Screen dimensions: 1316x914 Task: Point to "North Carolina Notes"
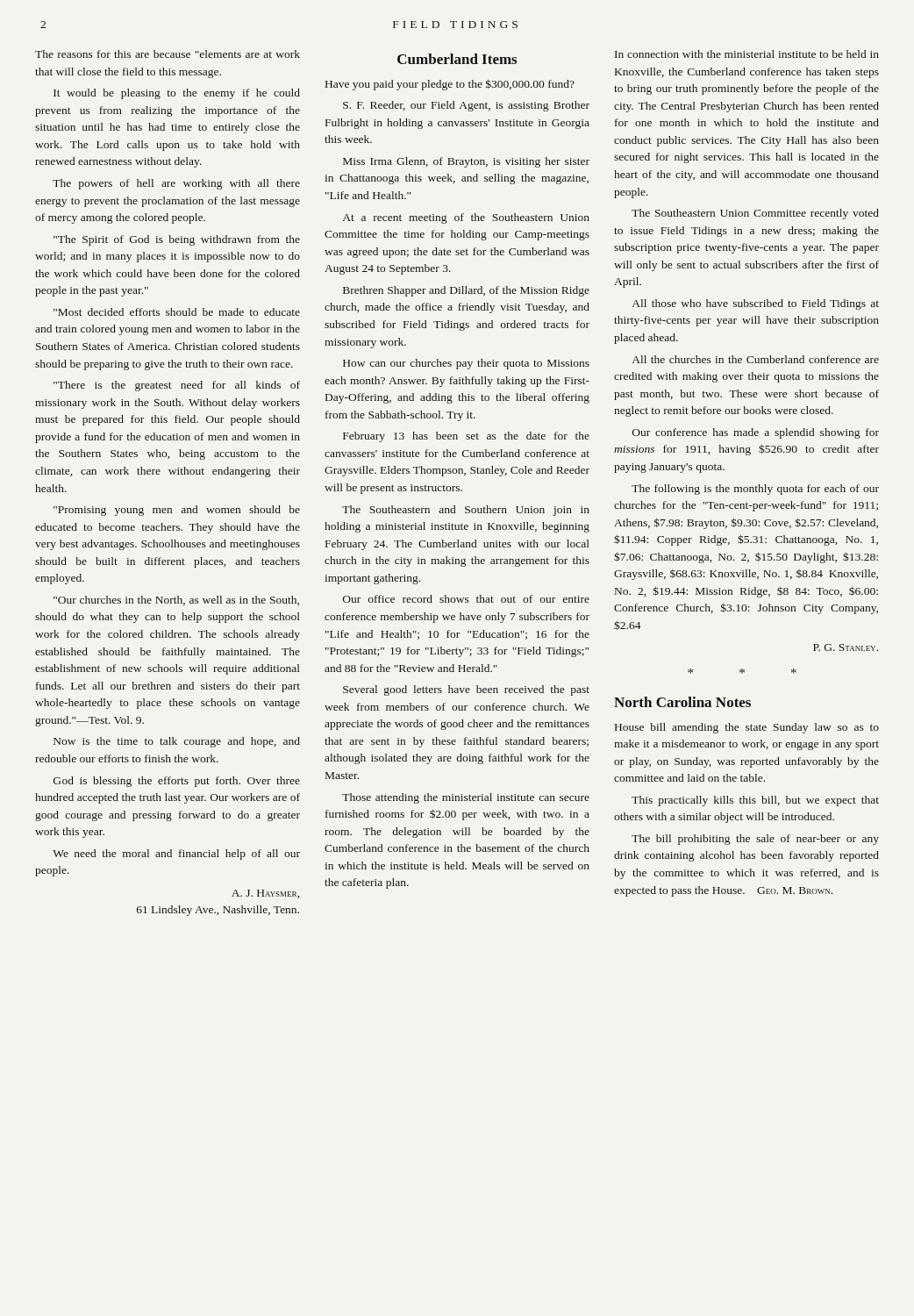click(x=683, y=702)
